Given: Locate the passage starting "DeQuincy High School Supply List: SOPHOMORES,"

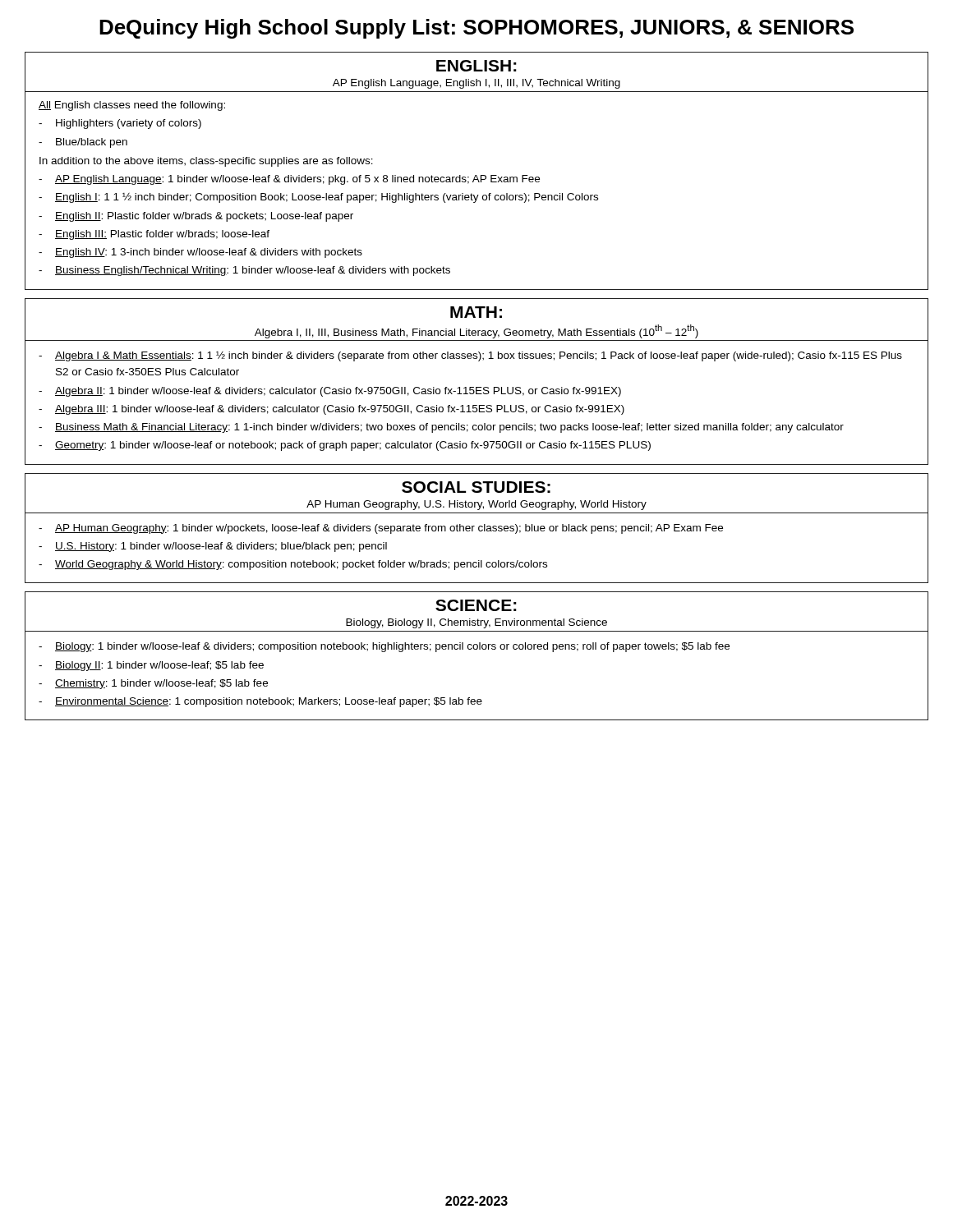Looking at the screenshot, I should [476, 27].
